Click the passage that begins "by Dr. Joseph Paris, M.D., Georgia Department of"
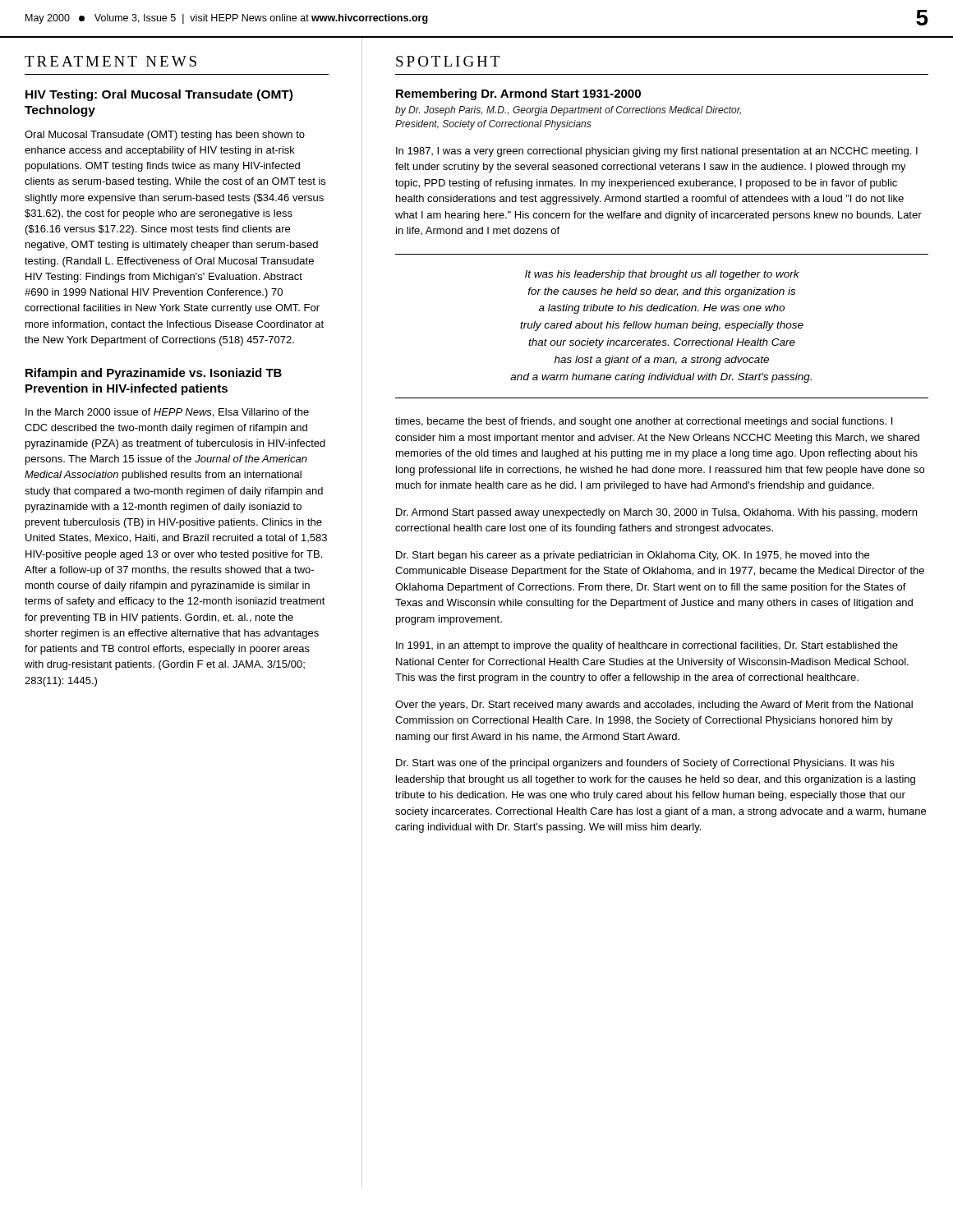Screen dimensions: 1232x953 point(662,117)
